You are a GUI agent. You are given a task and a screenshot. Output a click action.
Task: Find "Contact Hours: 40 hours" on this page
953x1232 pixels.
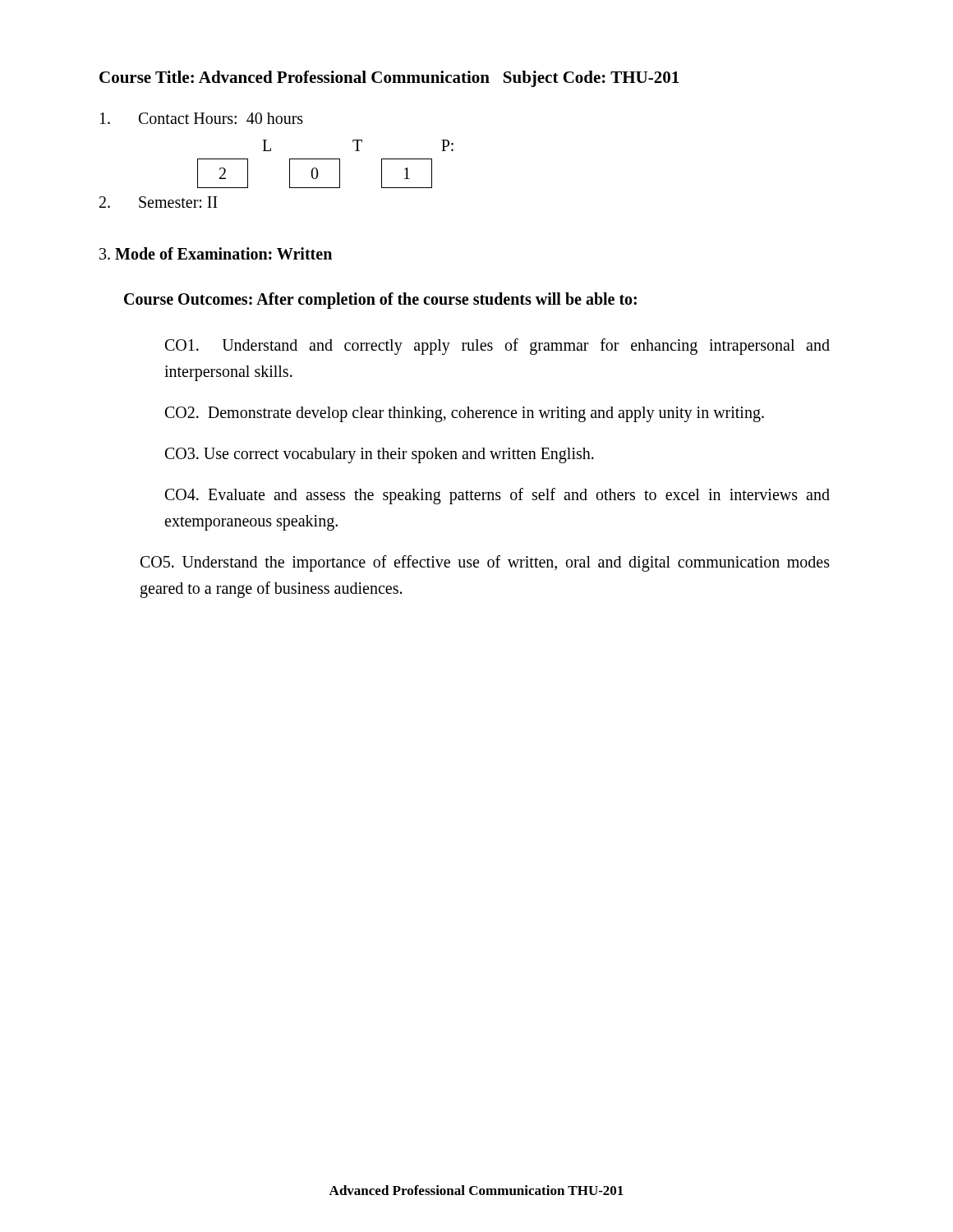tap(201, 119)
